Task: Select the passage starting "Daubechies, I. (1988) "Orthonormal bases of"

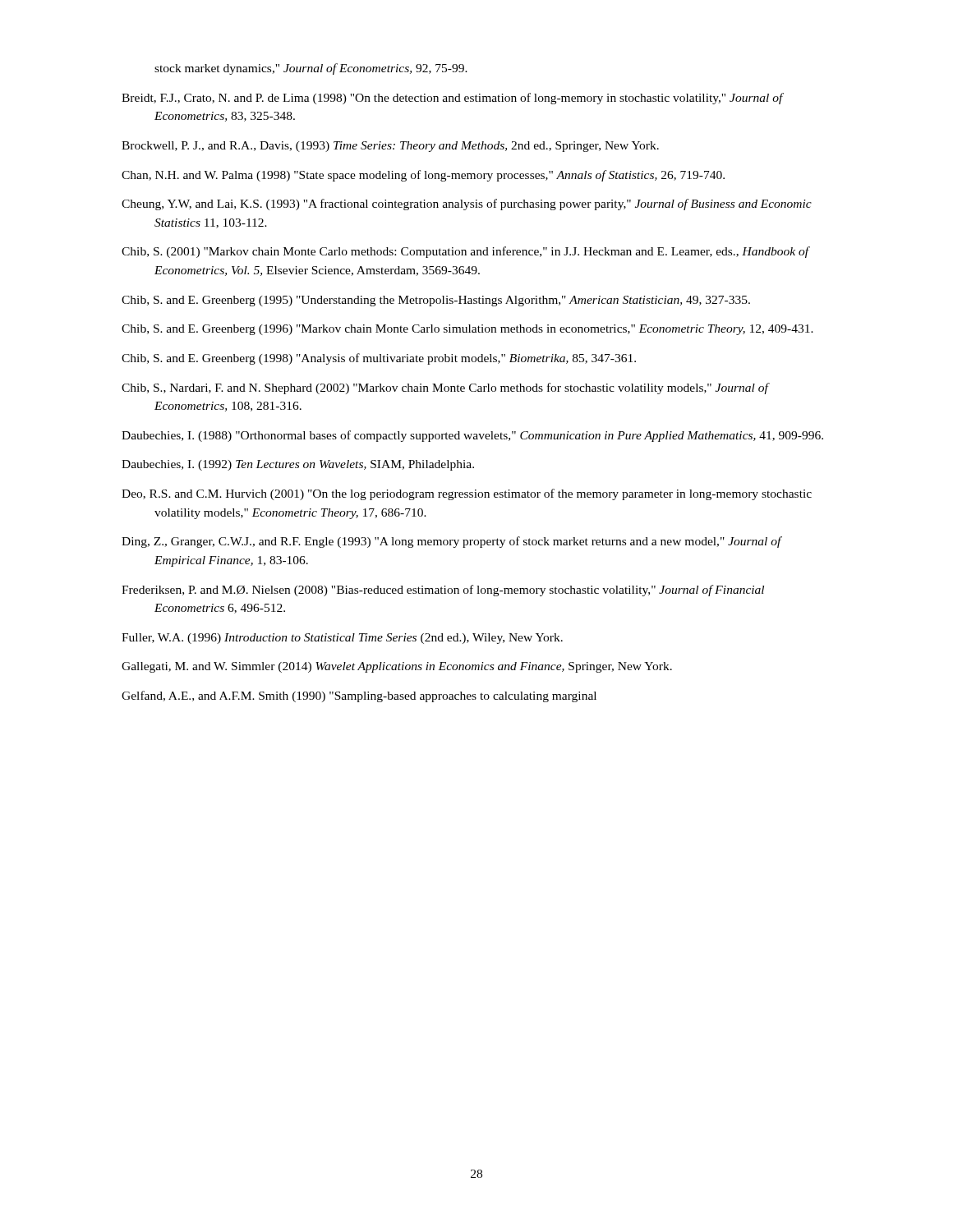Action: (476, 435)
